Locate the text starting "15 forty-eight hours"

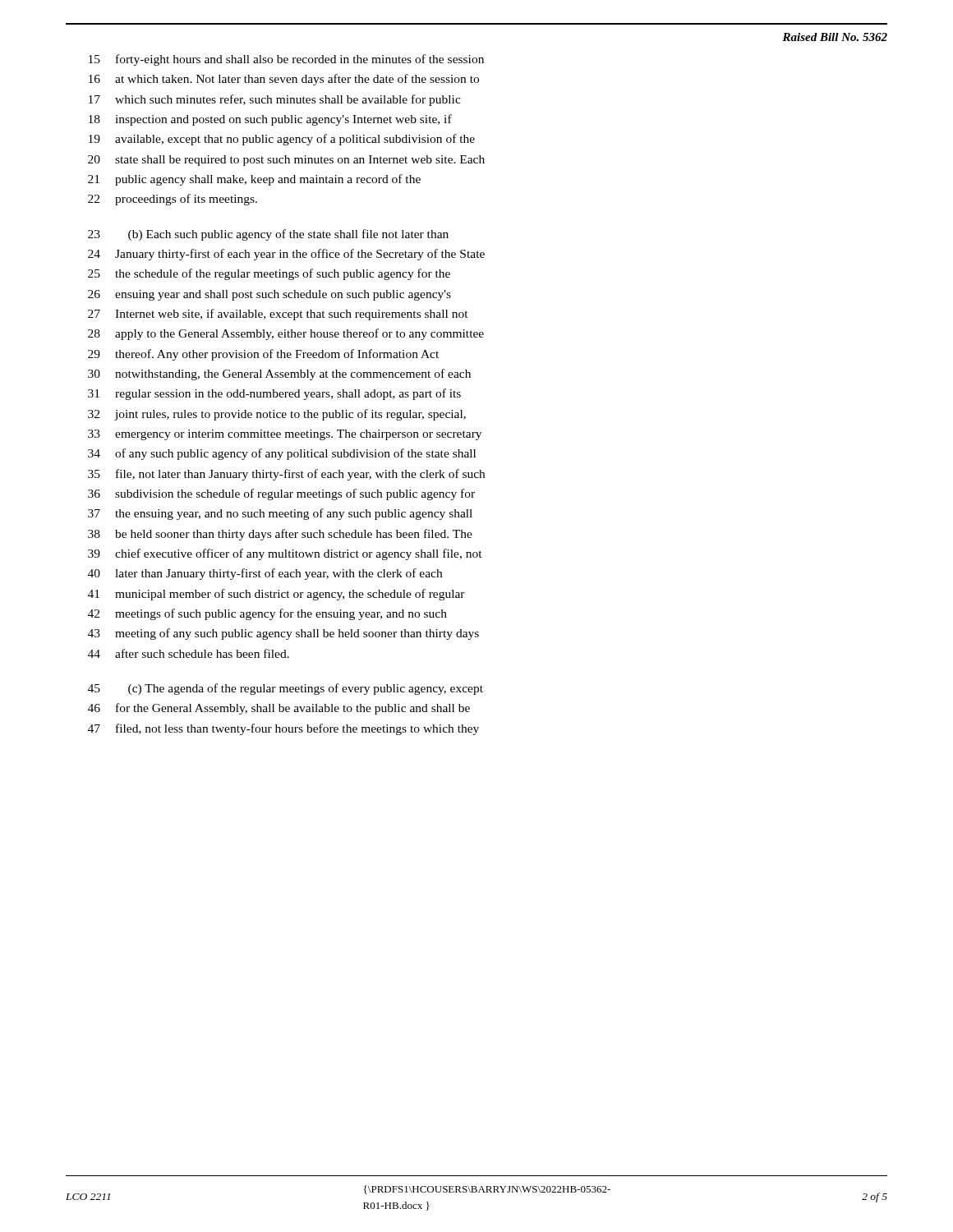click(x=476, y=129)
